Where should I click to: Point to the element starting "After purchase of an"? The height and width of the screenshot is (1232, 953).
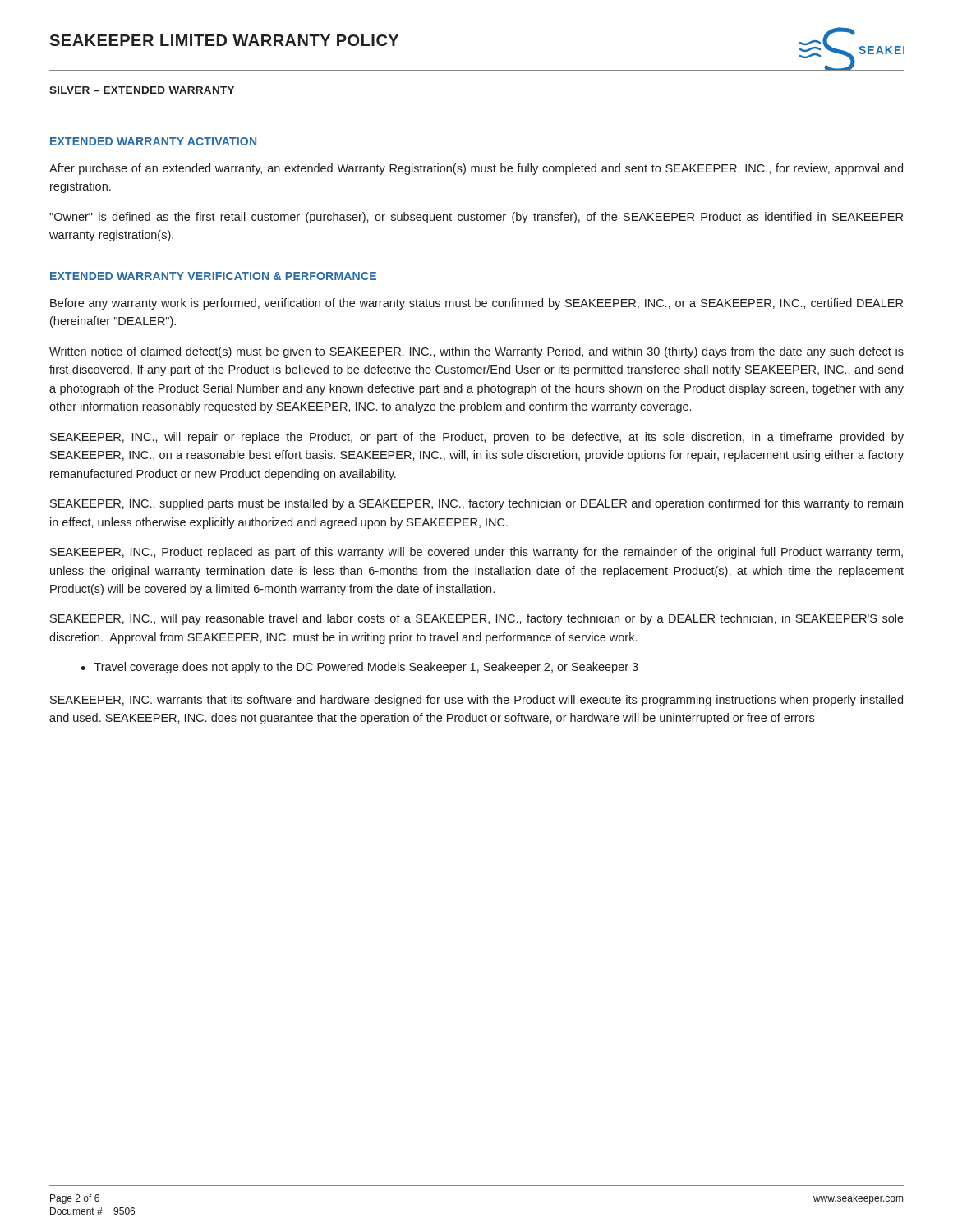point(476,178)
